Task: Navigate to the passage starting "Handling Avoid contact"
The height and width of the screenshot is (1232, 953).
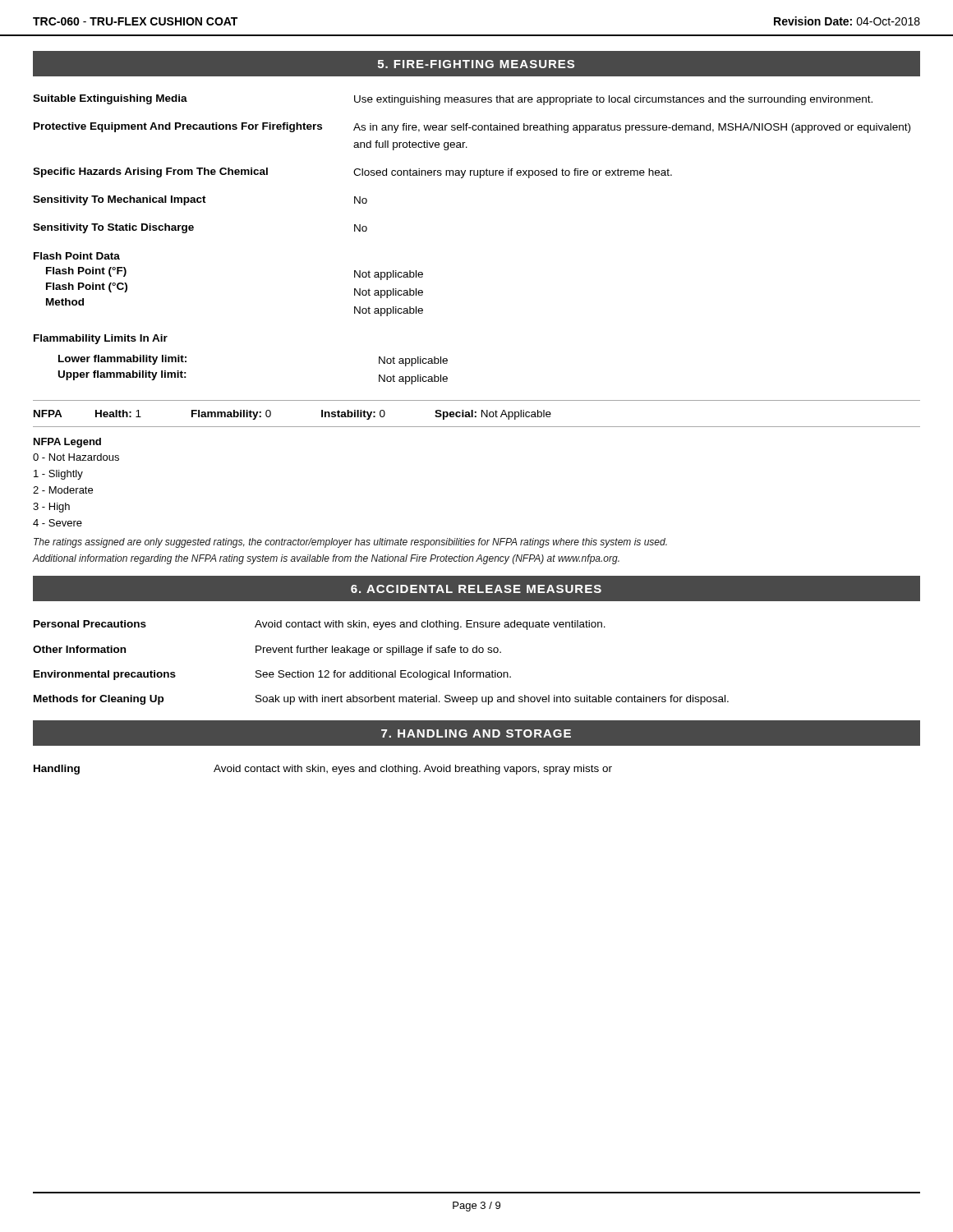Action: coord(476,769)
